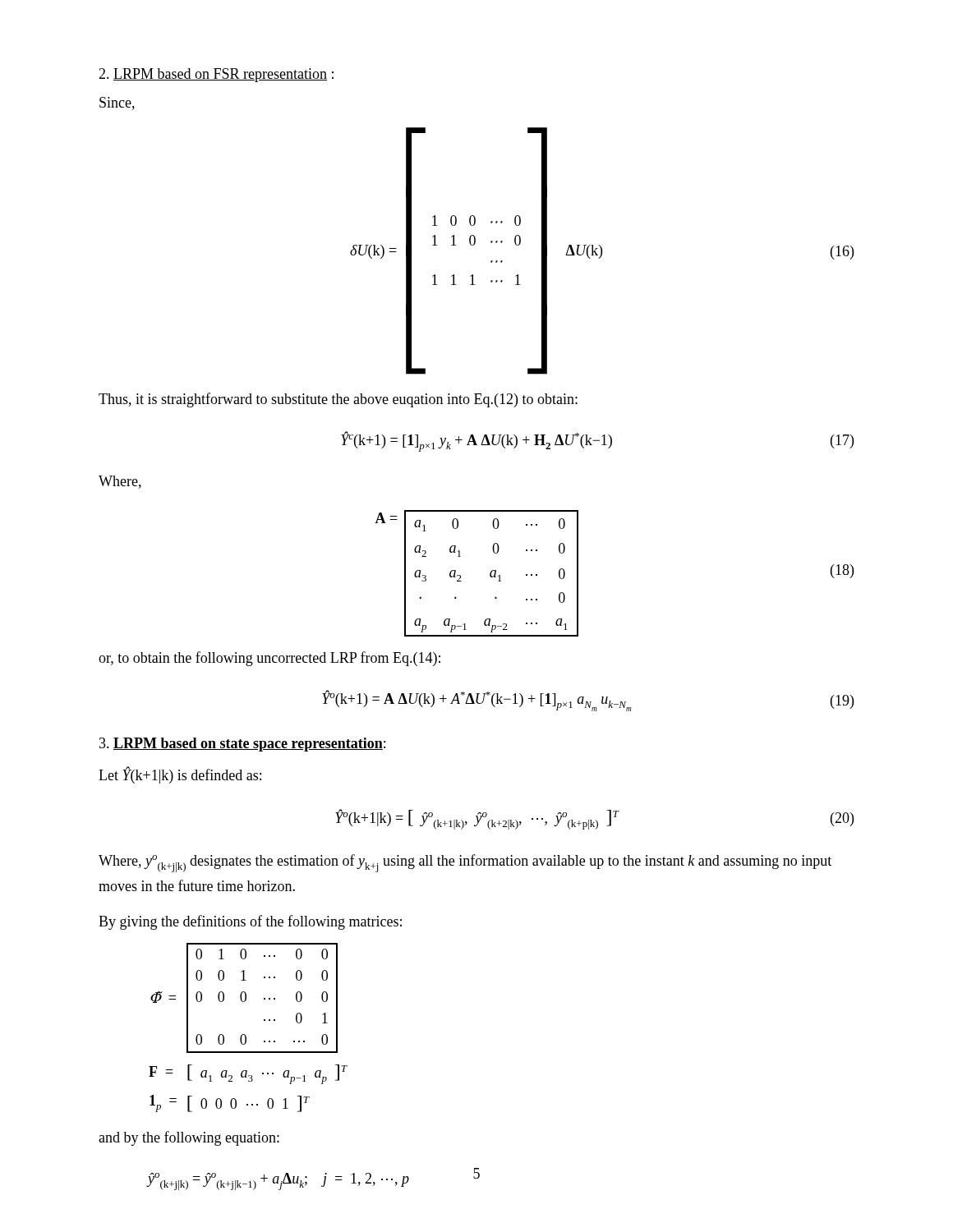This screenshot has width=953, height=1232.
Task: Locate the text block with the text "Where, yo(k+j|k) designates the estimation of"
Action: (x=465, y=872)
